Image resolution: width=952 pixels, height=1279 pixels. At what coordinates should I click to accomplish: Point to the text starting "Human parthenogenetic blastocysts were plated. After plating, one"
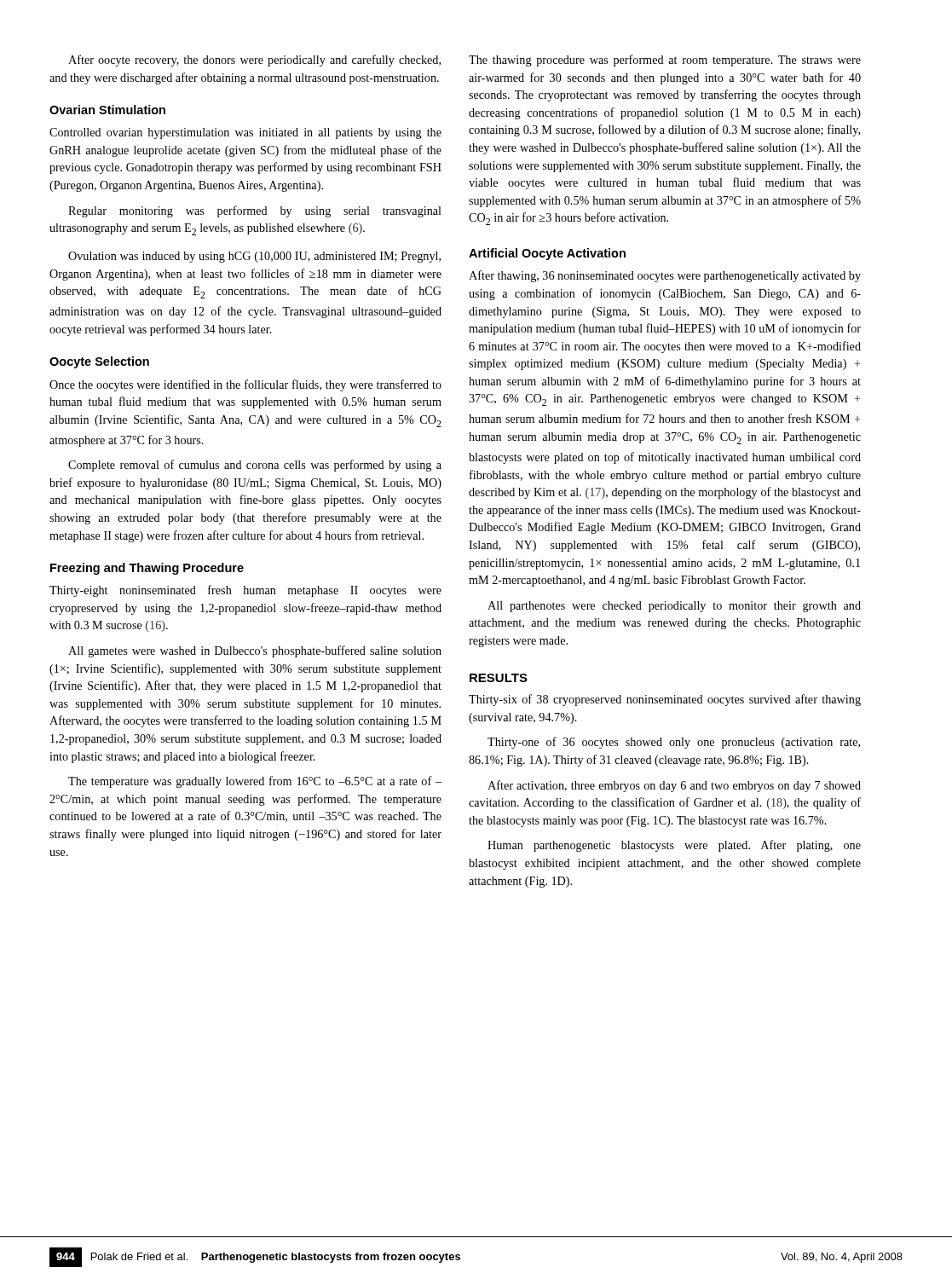tap(665, 863)
